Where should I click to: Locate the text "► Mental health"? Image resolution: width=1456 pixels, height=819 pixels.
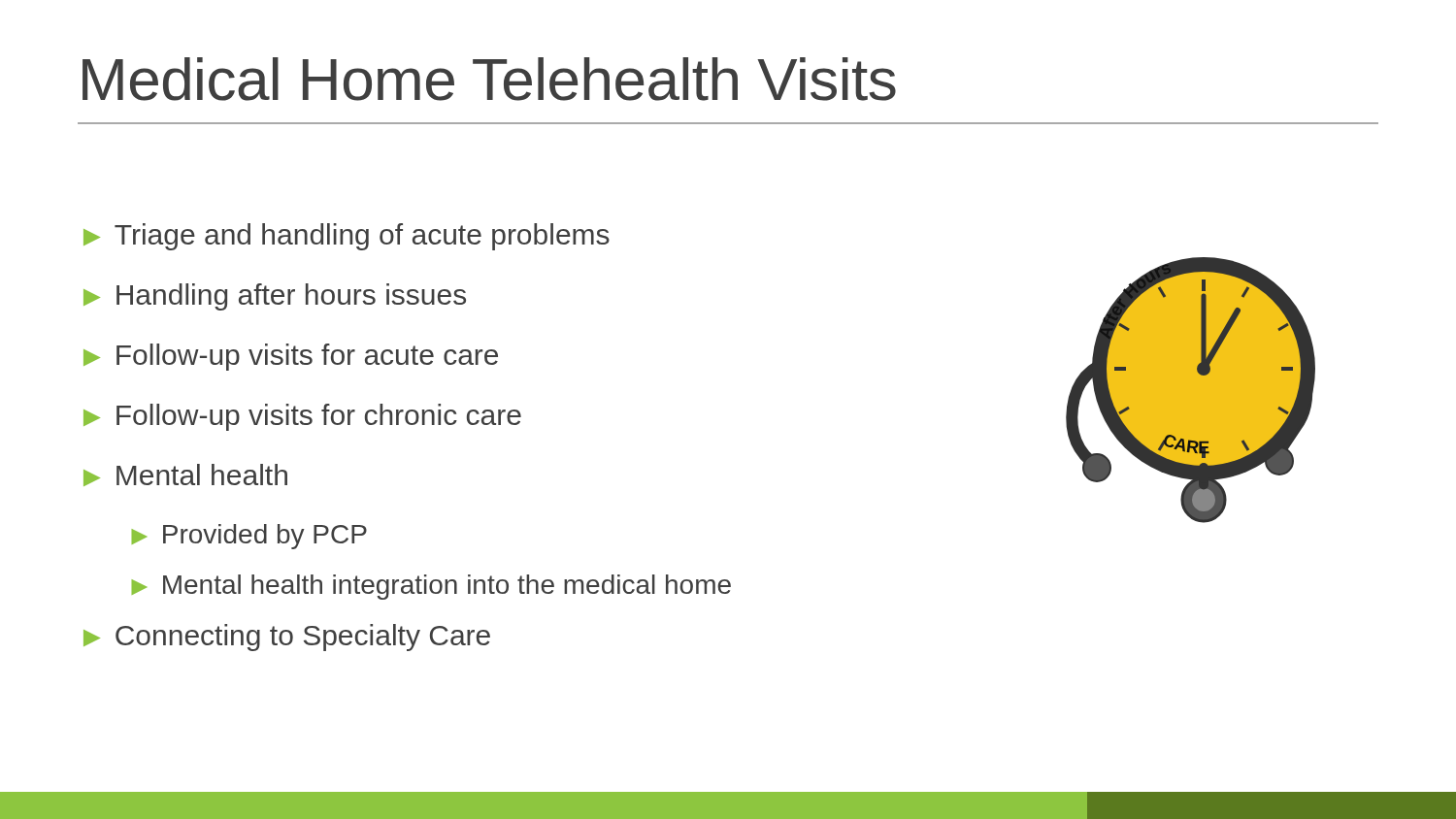coord(183,476)
